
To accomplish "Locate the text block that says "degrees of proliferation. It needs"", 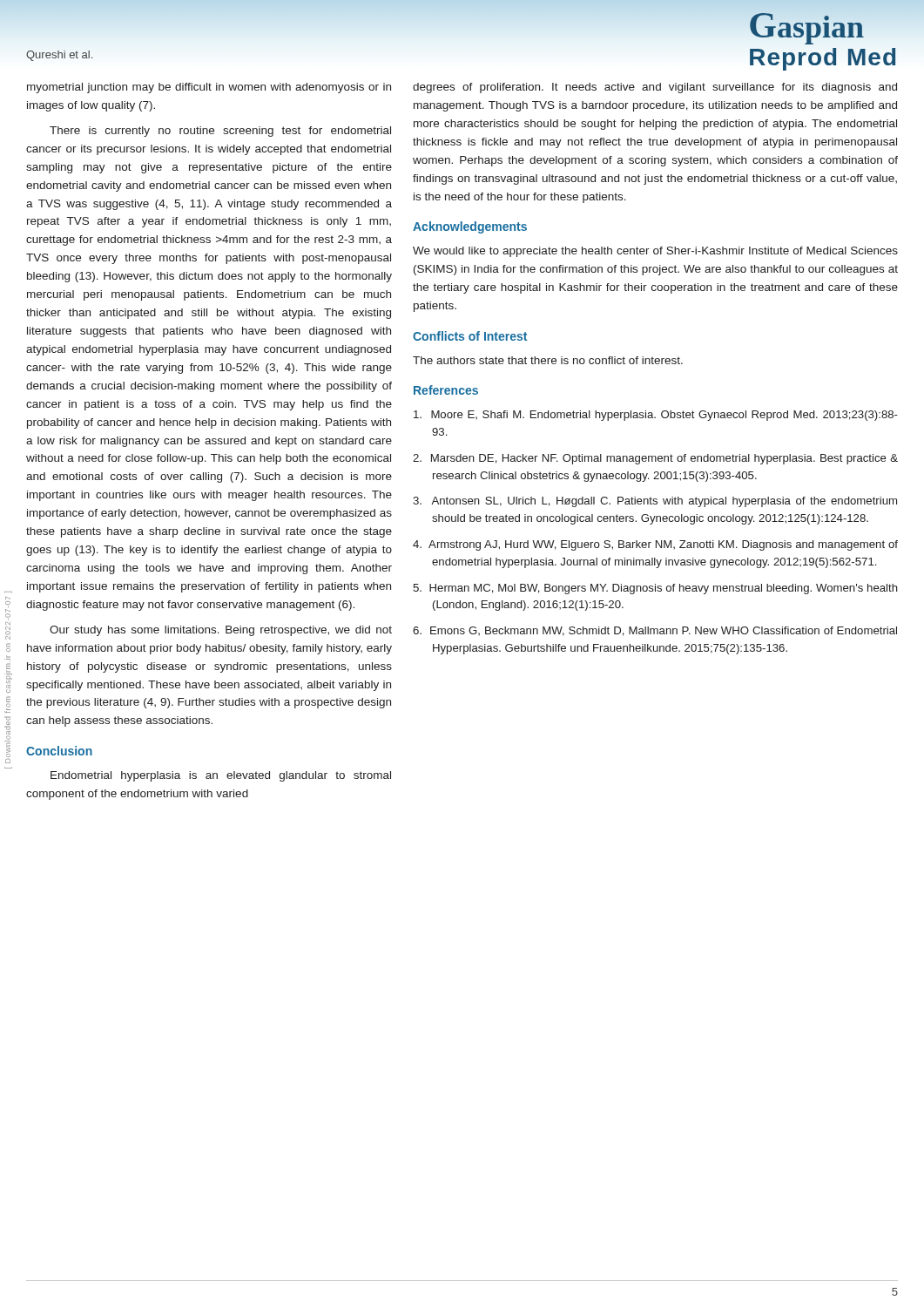I will pos(655,142).
